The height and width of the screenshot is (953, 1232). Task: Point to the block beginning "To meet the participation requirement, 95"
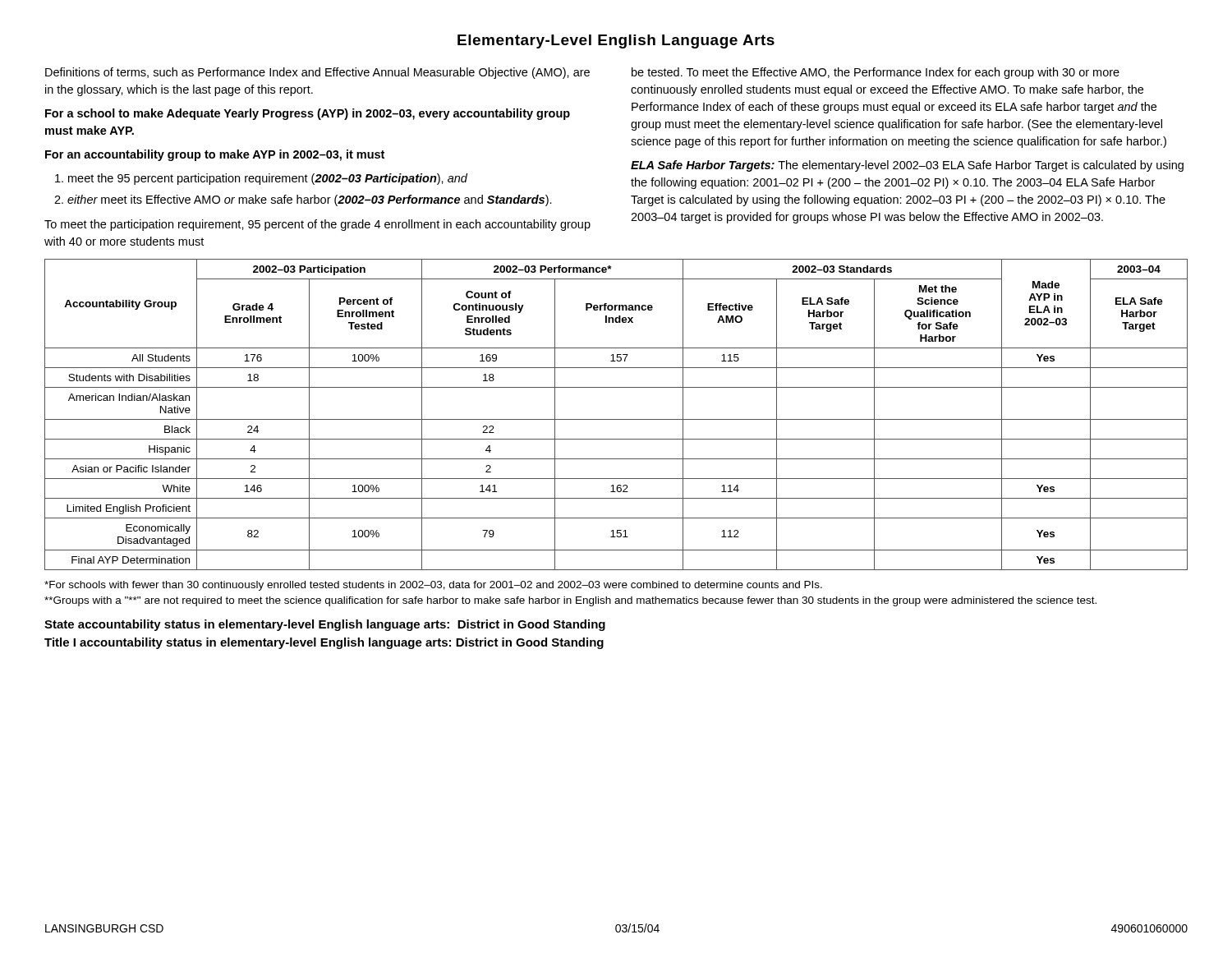[317, 233]
